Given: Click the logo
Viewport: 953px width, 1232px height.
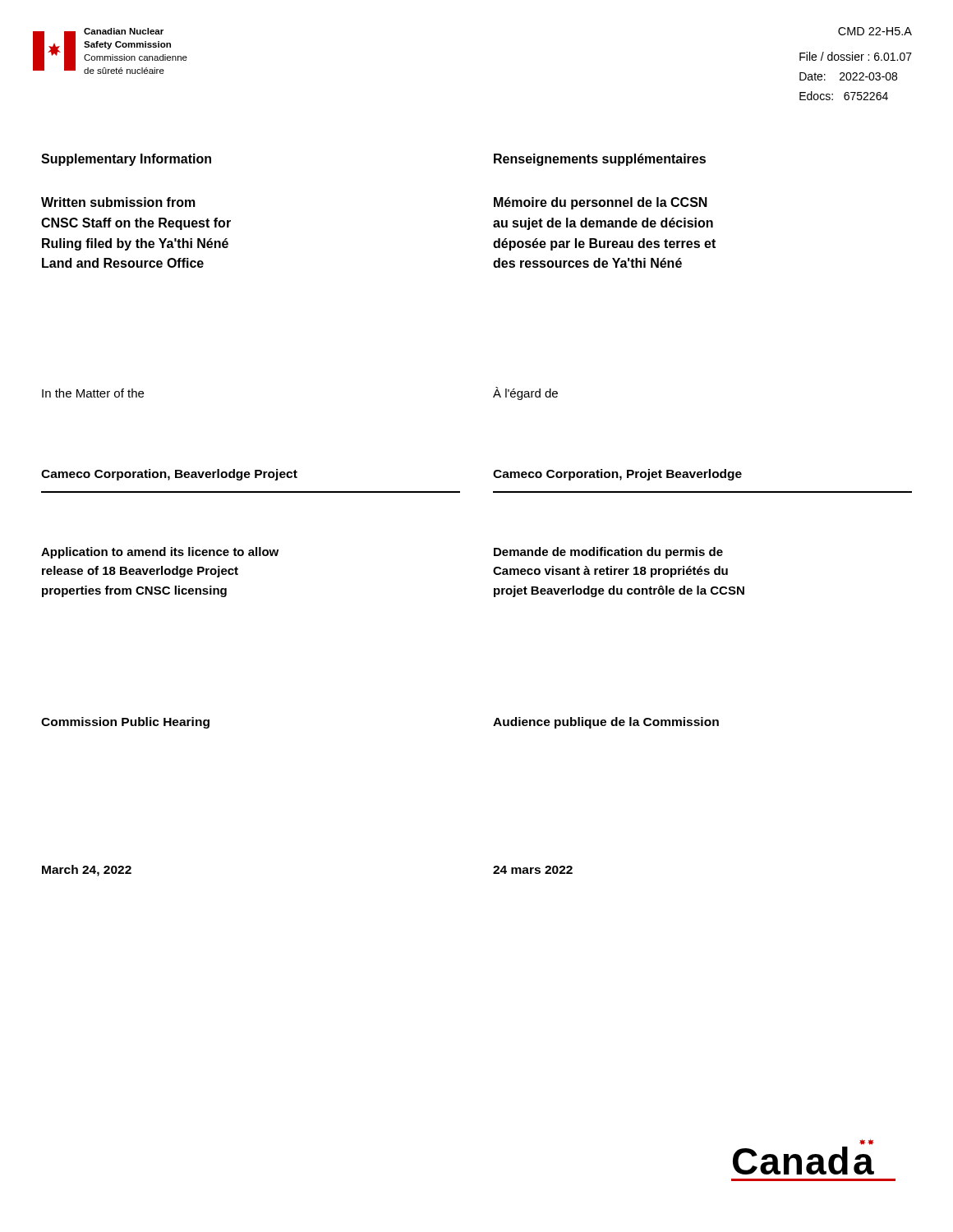Looking at the screenshot, I should click(813, 1161).
